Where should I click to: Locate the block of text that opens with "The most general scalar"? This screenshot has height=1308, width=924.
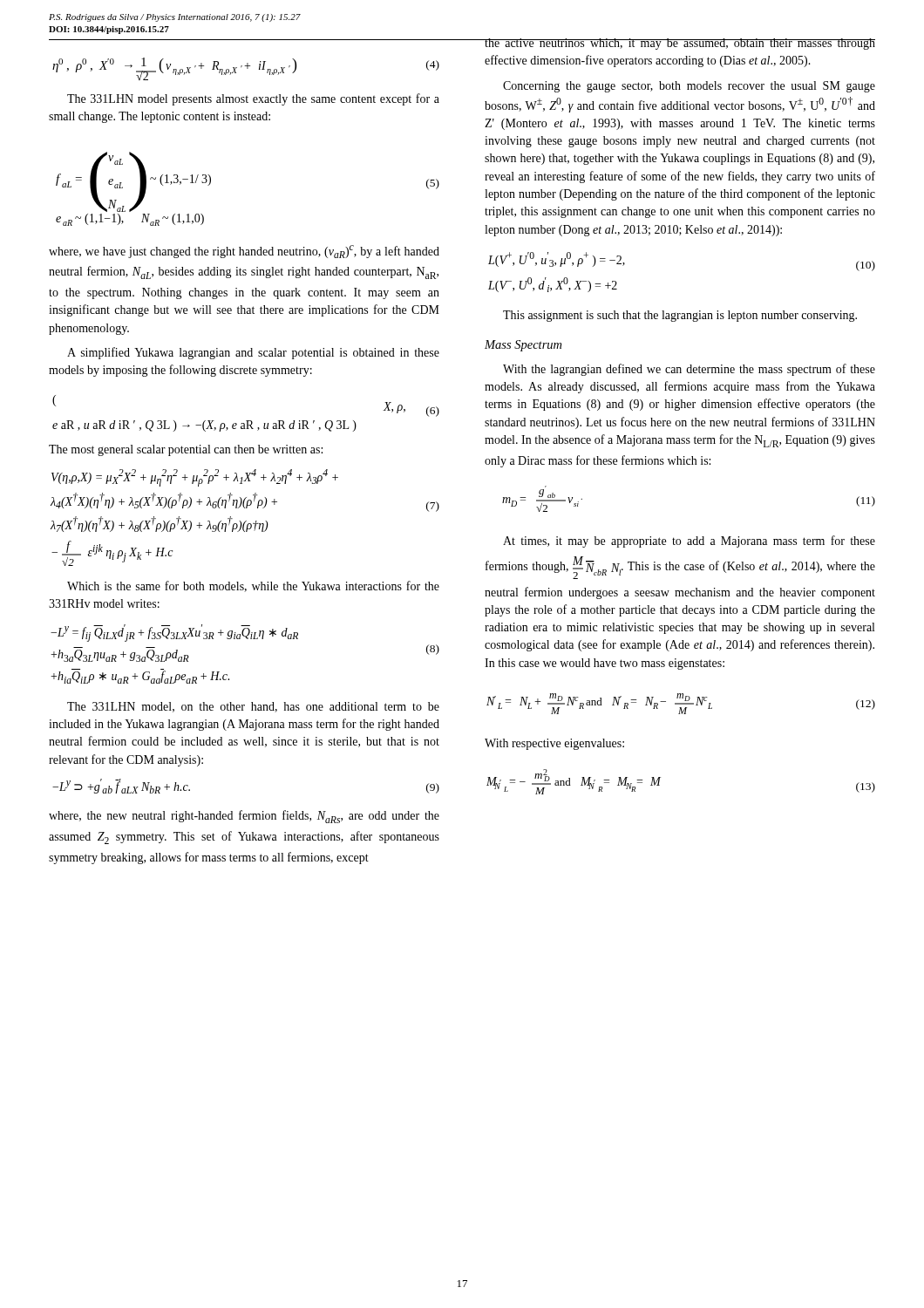pos(244,450)
